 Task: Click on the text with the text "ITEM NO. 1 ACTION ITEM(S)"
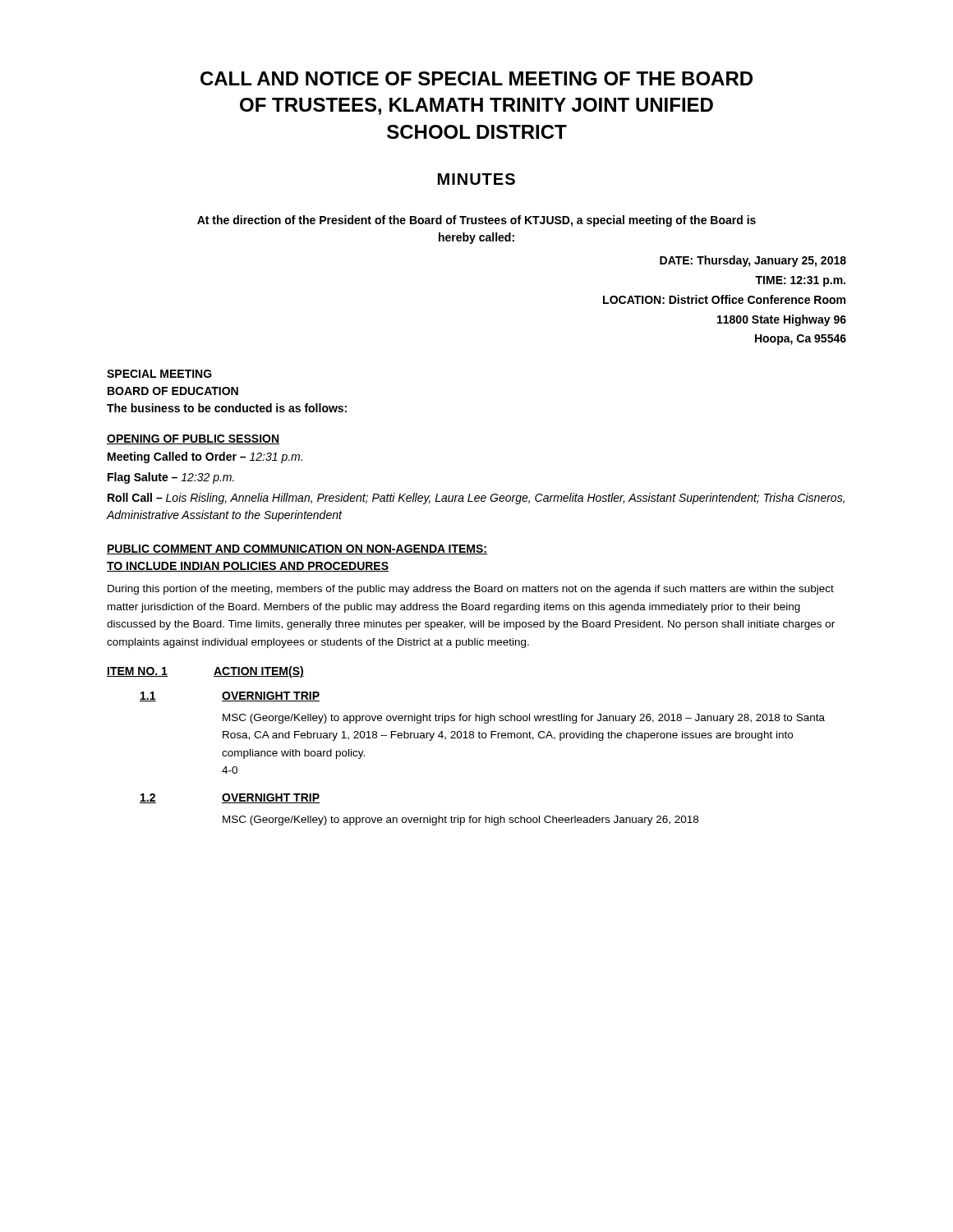[x=205, y=671]
